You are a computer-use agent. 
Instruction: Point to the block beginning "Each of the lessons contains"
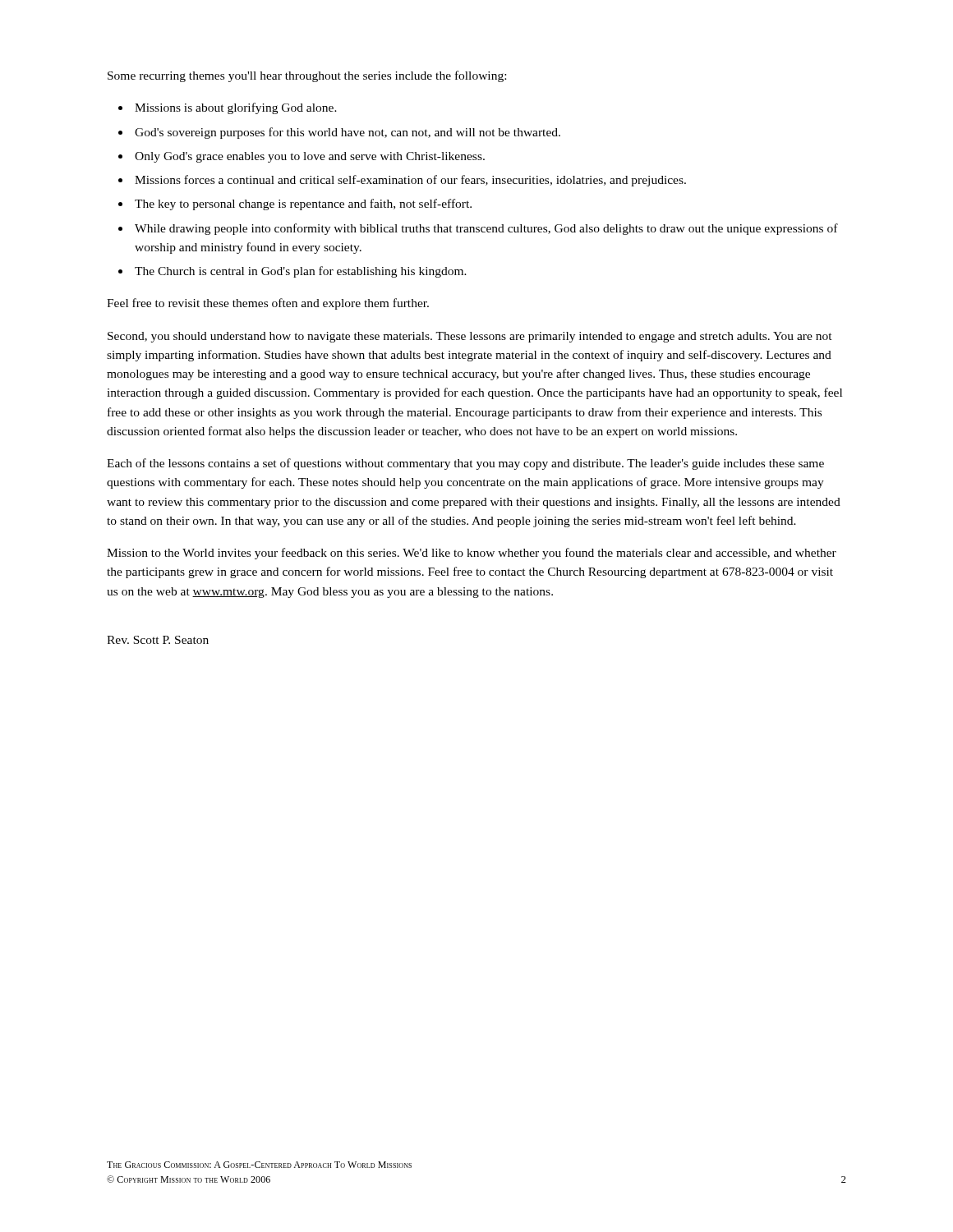pos(473,491)
